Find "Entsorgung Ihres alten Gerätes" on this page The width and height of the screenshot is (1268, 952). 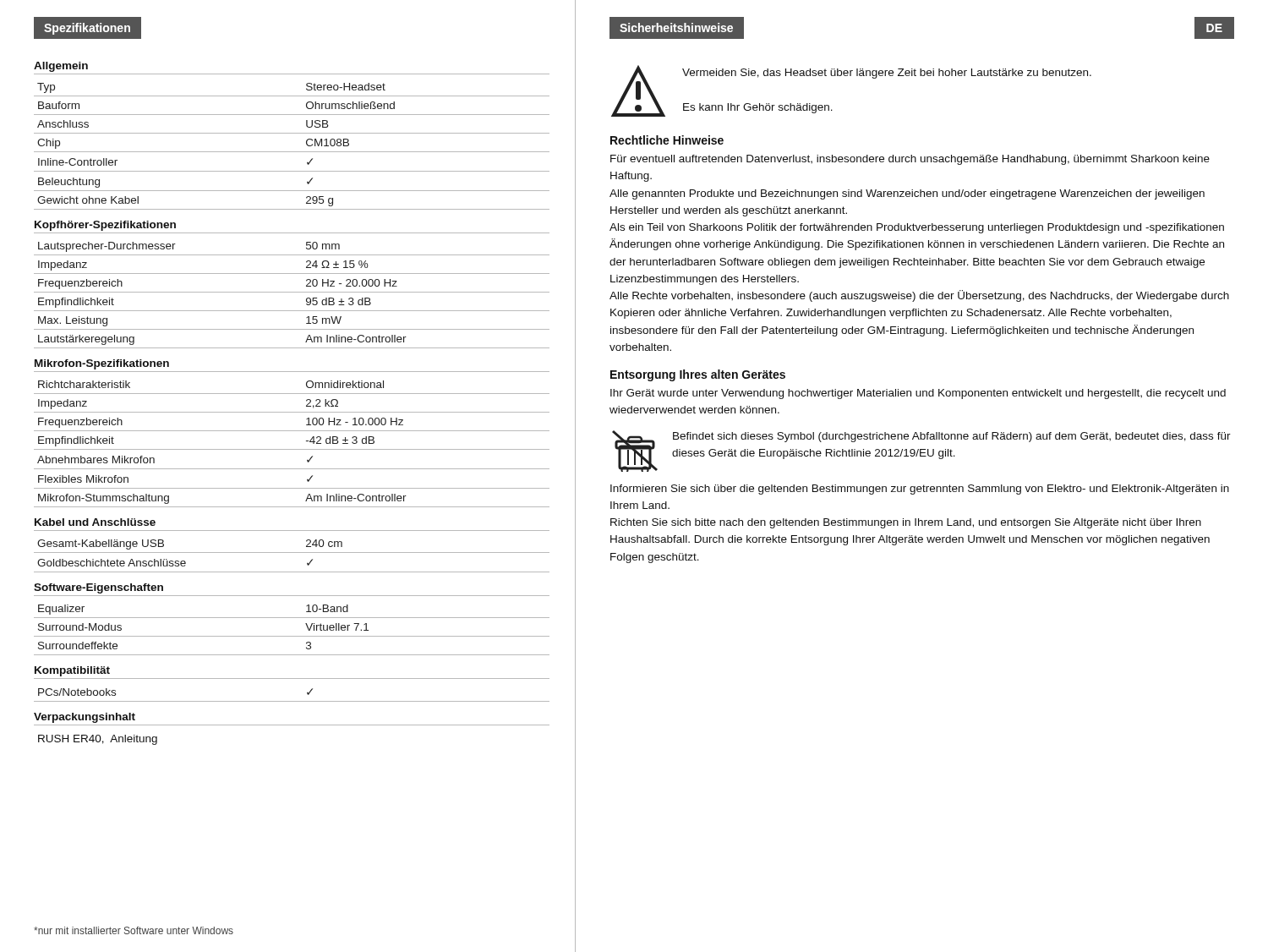click(x=698, y=375)
